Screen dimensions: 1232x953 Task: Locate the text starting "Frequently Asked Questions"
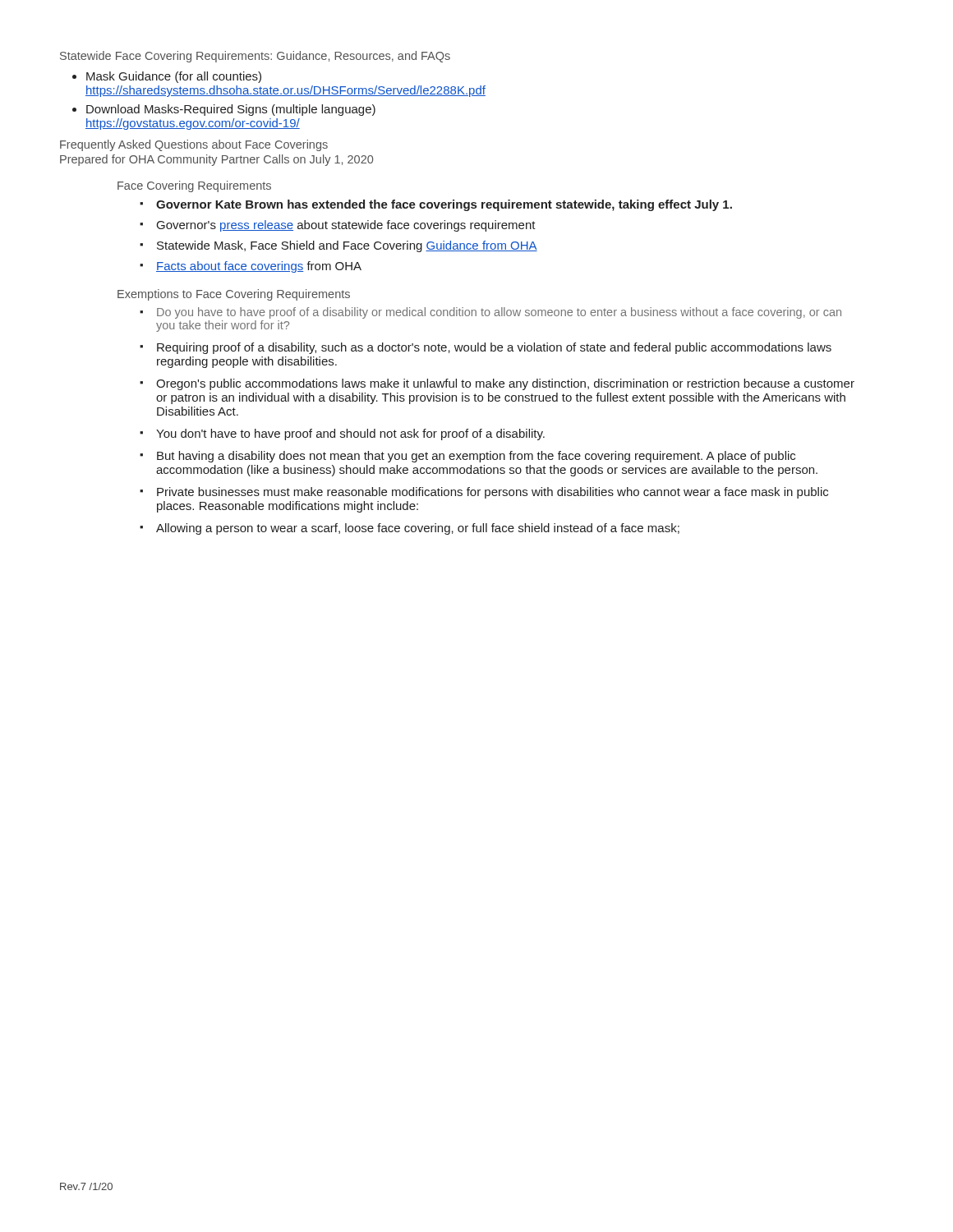click(x=194, y=145)
